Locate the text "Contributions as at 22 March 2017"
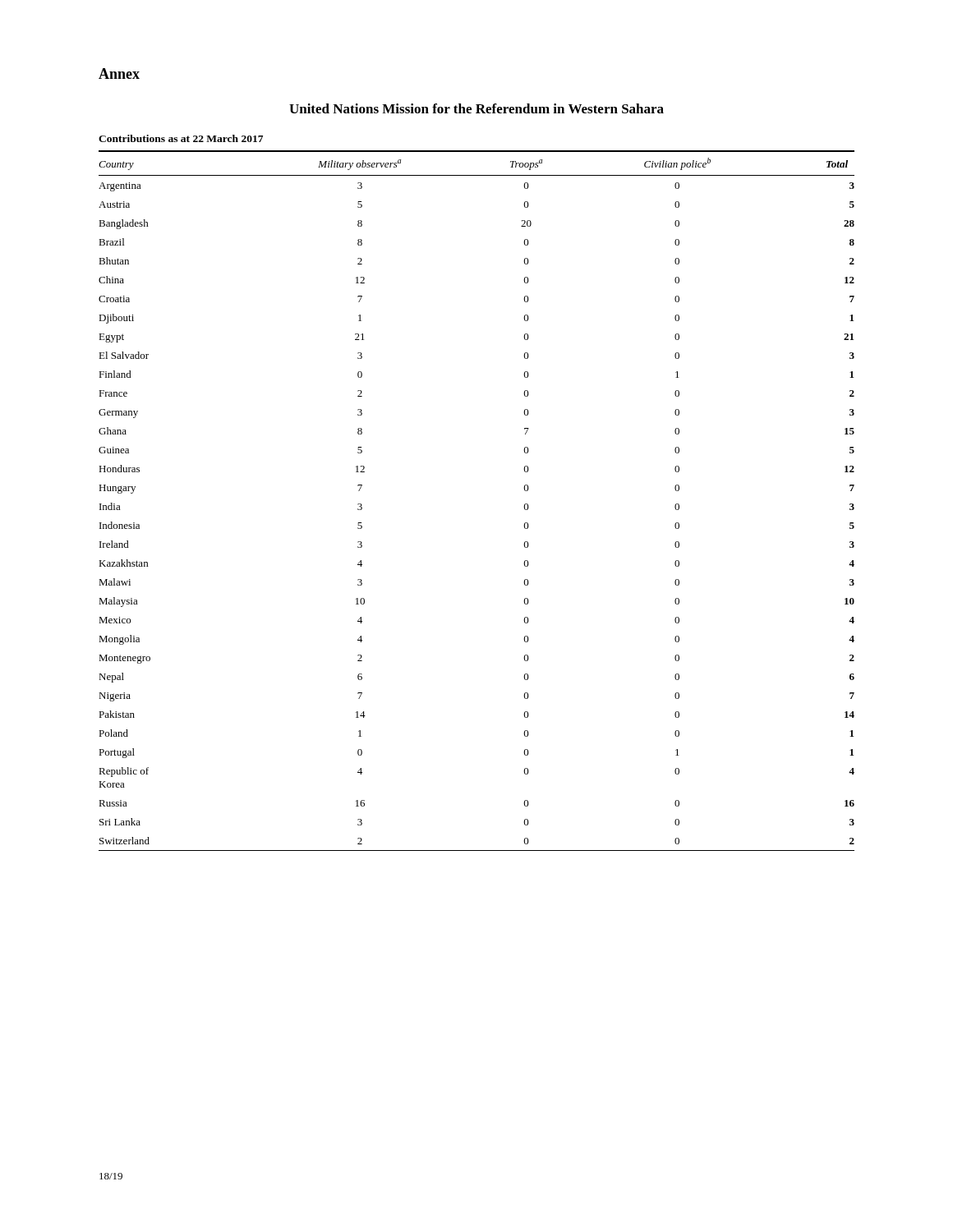 coord(181,138)
